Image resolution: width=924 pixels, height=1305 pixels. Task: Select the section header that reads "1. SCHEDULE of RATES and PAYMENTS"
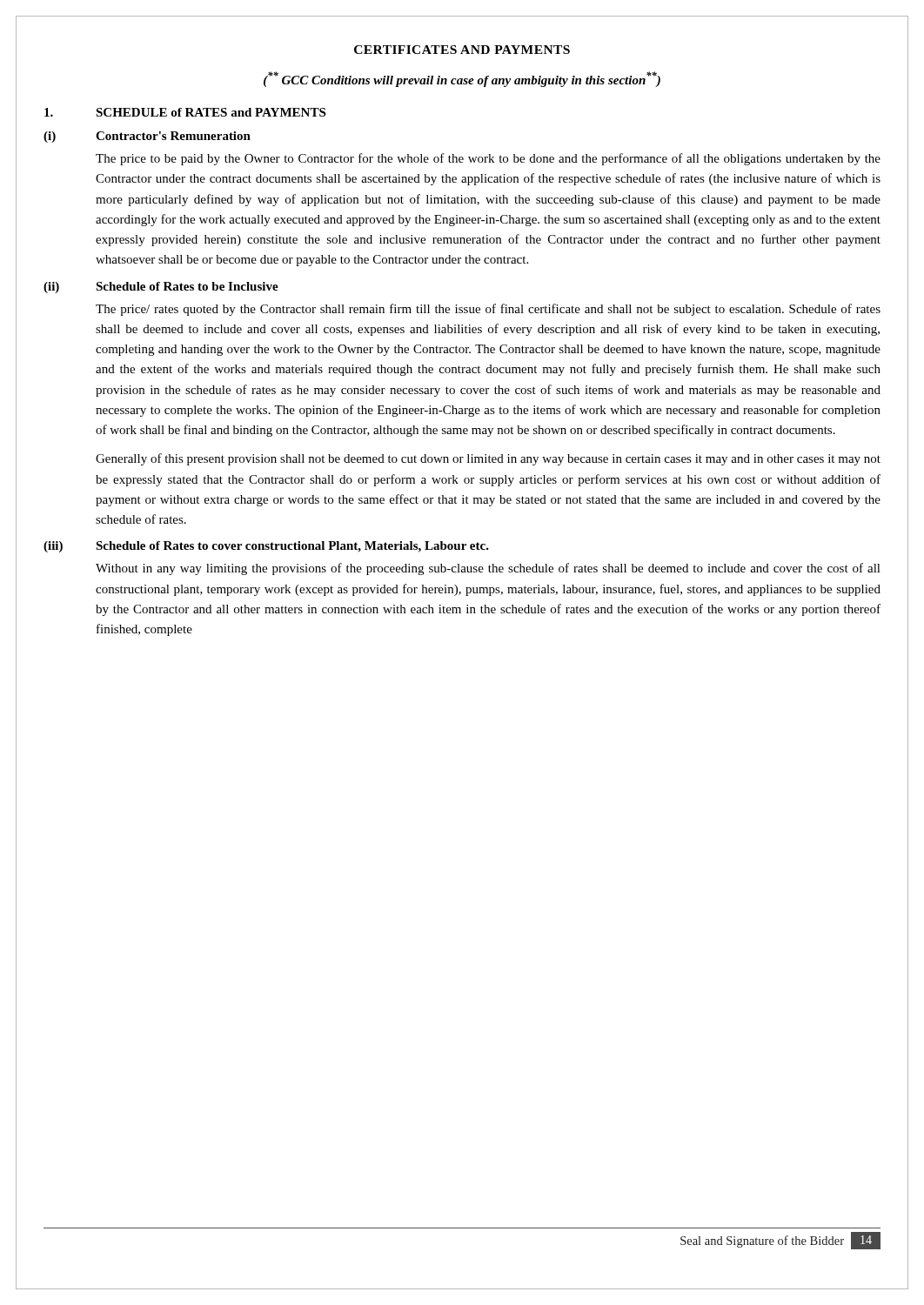tap(185, 113)
